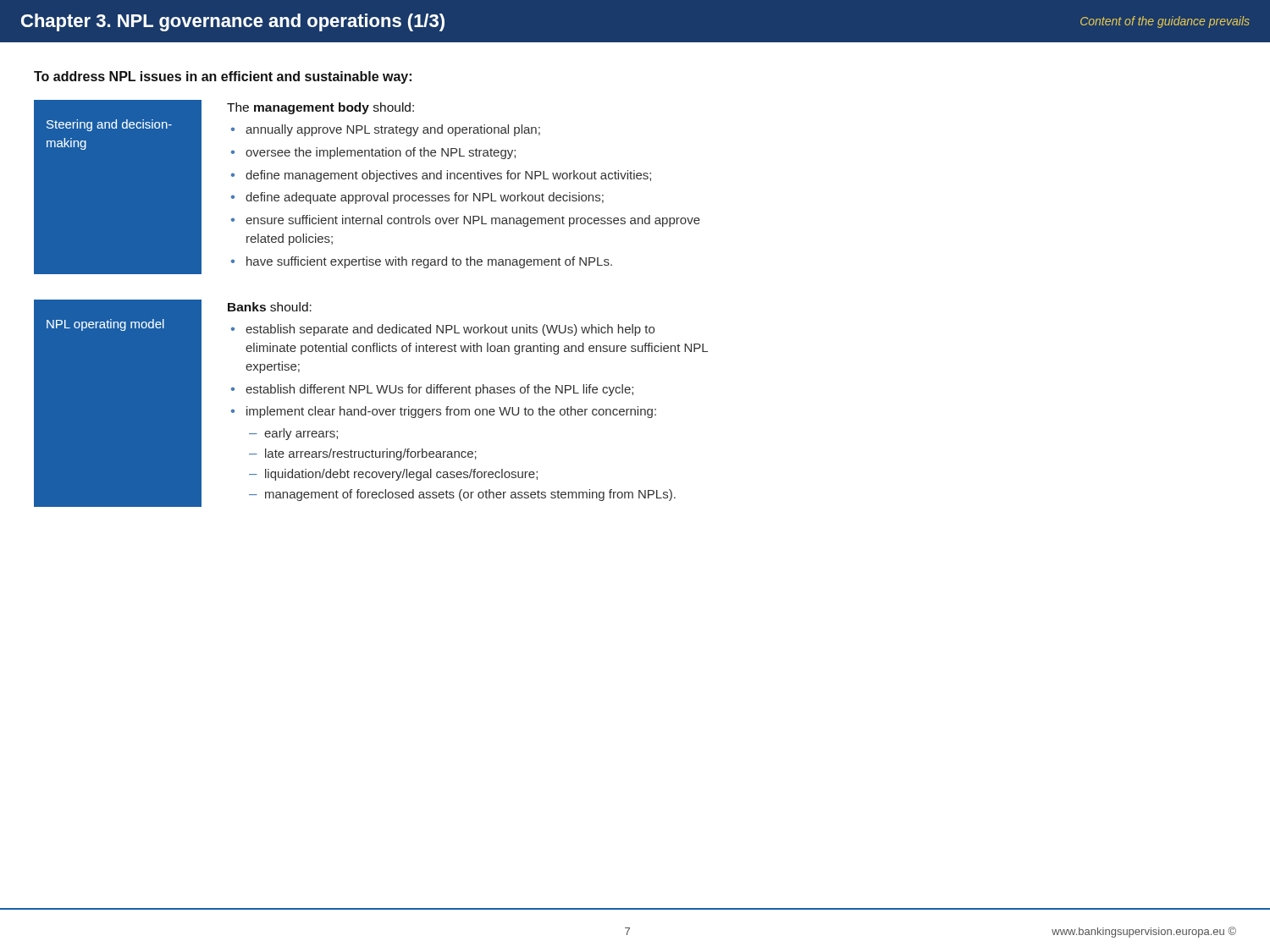Where does it say "NPL operating model"?
Screen dimensions: 952x1270
tap(105, 324)
